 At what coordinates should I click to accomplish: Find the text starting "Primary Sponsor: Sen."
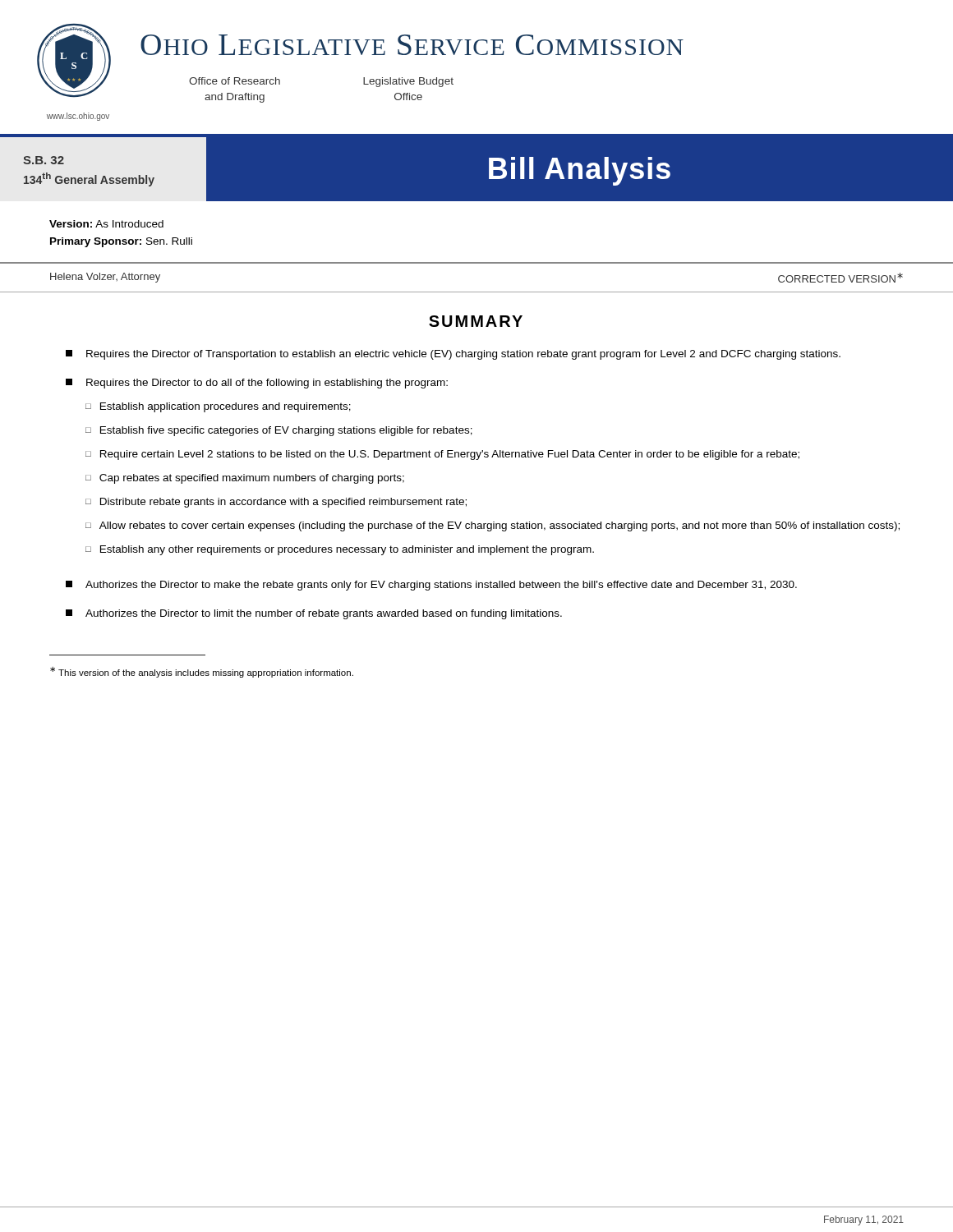click(121, 241)
